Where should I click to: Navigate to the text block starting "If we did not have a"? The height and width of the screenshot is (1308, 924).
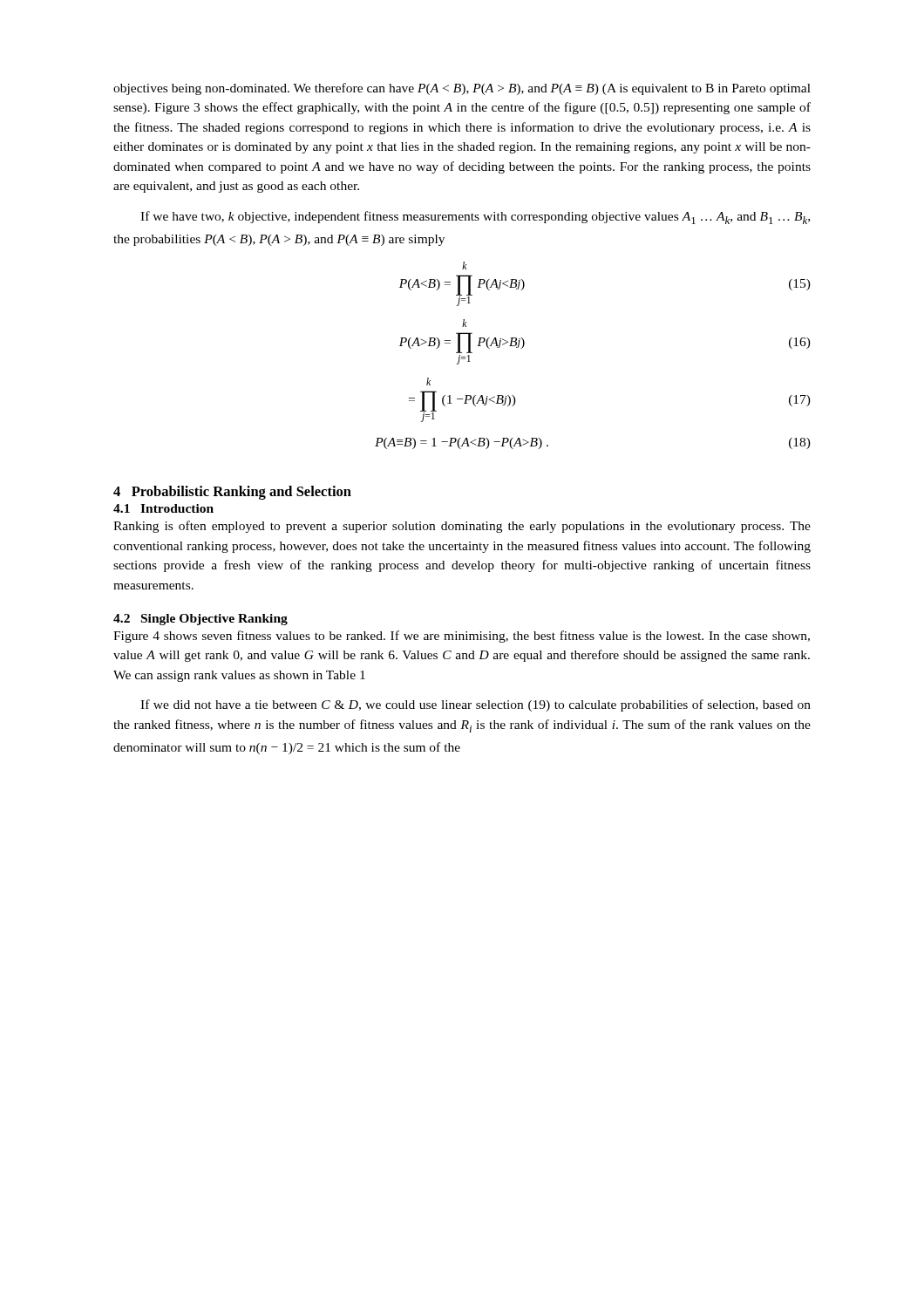coord(462,726)
